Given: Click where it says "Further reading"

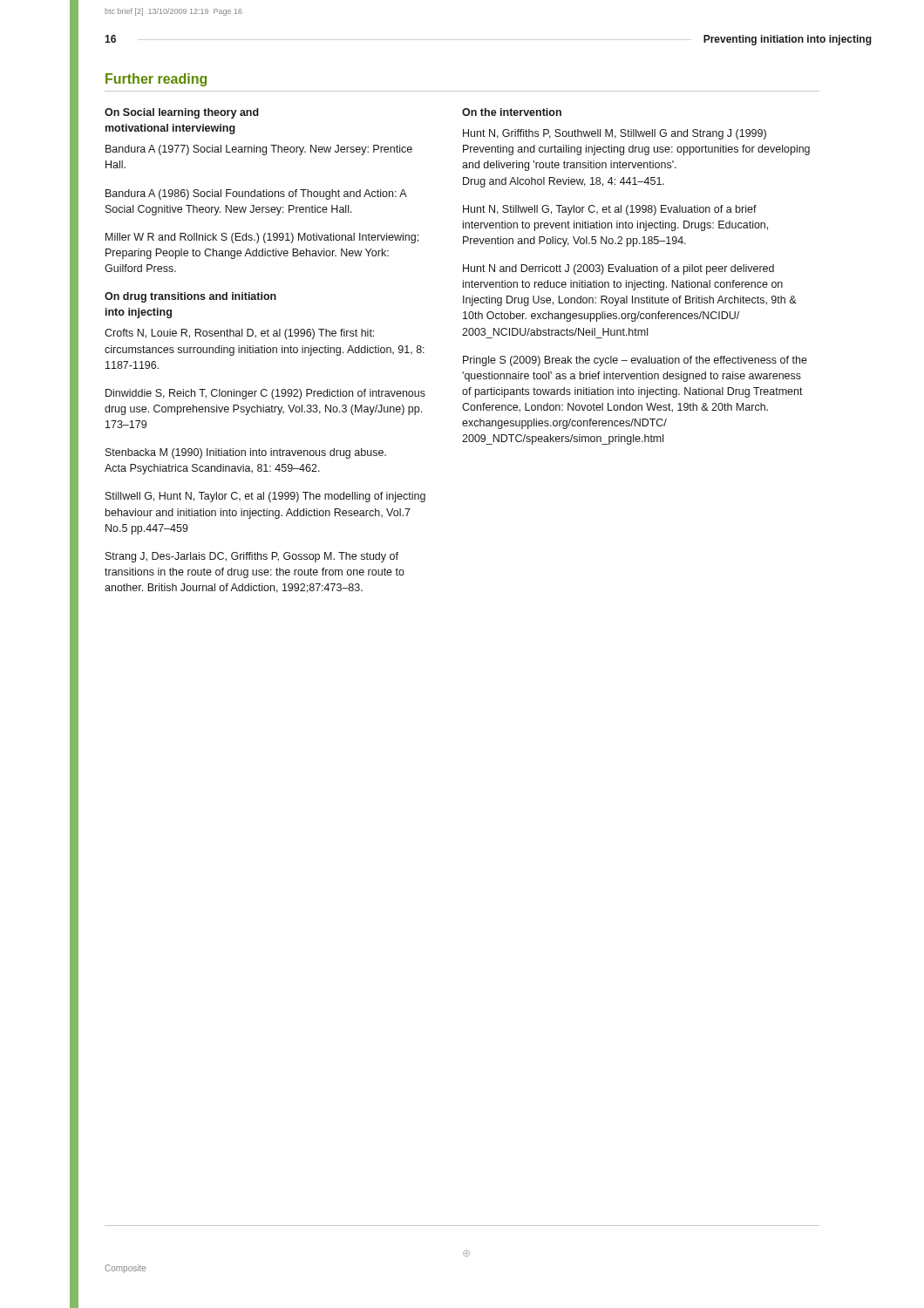Looking at the screenshot, I should 156,79.
